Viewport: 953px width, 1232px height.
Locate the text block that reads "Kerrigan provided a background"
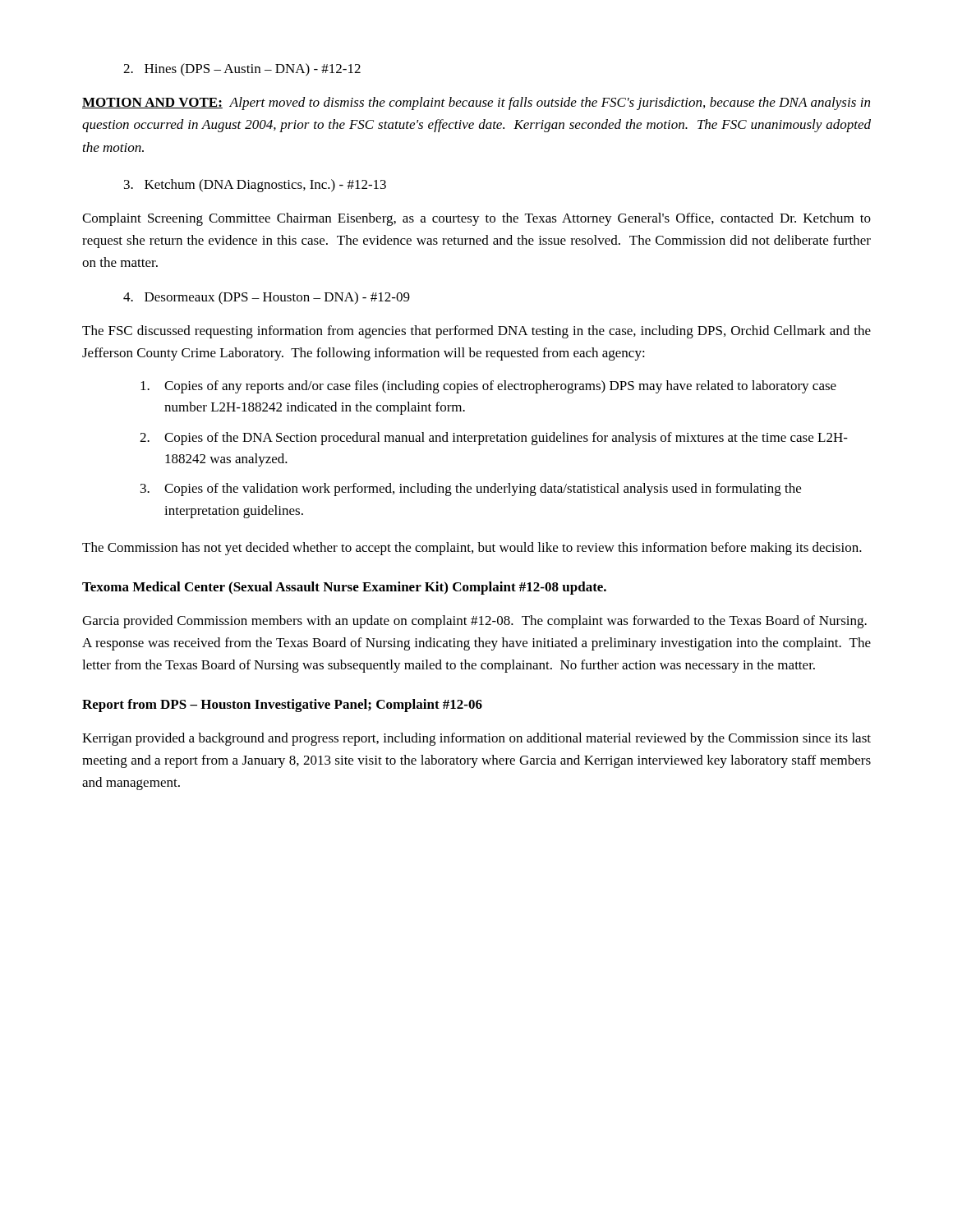tap(476, 760)
